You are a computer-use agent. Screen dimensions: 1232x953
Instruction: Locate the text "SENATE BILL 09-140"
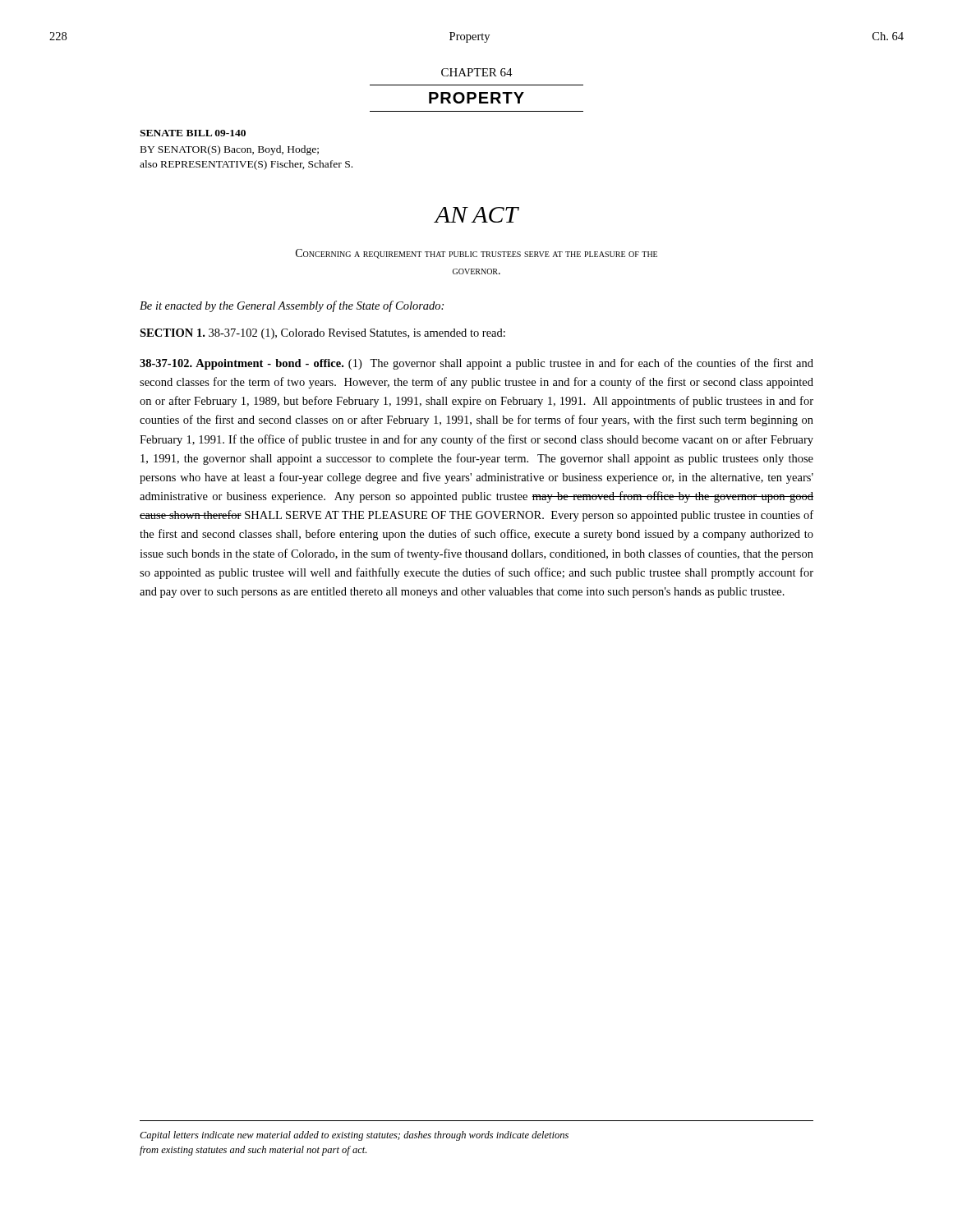[193, 133]
